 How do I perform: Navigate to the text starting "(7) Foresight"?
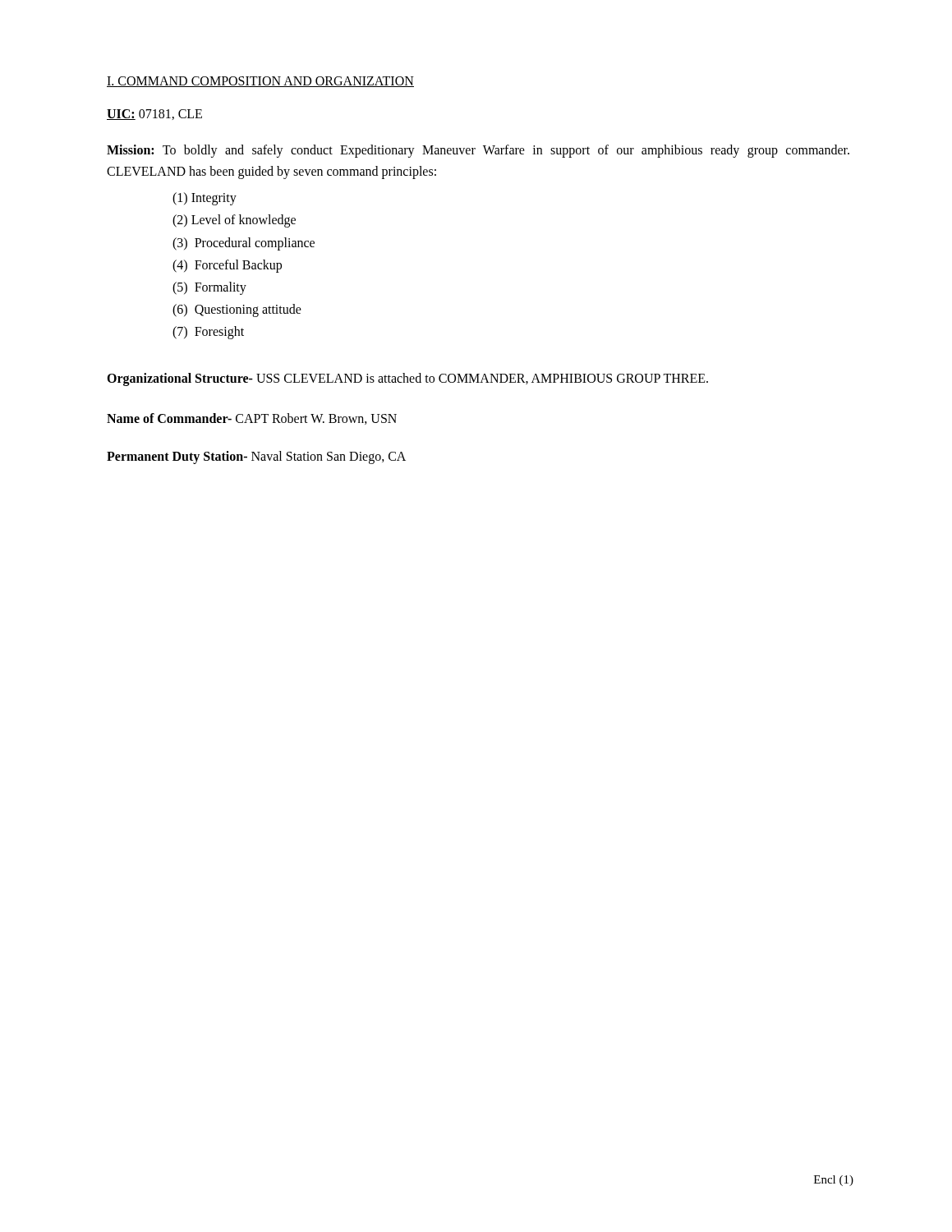pyautogui.click(x=208, y=332)
